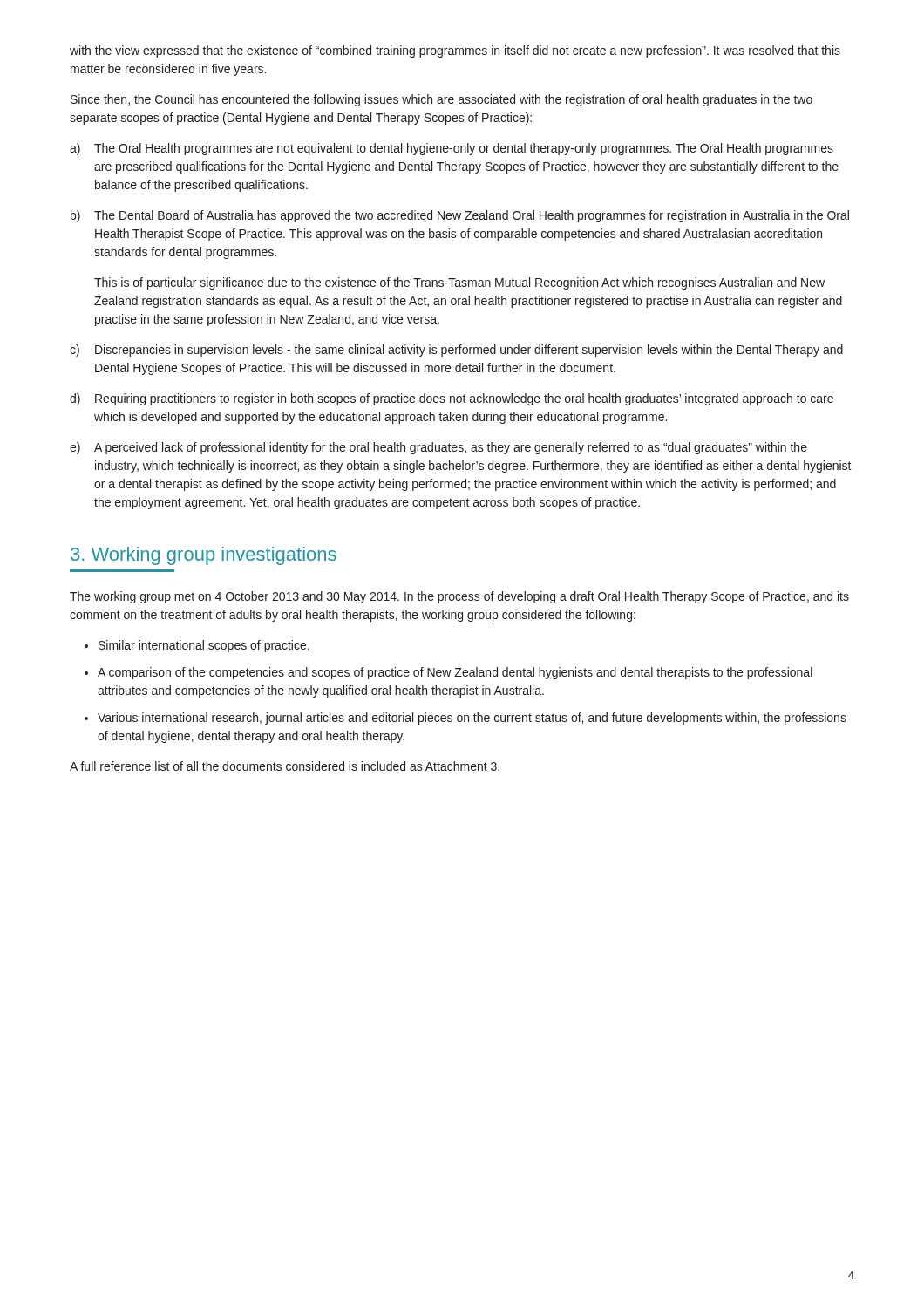Click on the passage starting "b) The Dental Board of"
This screenshot has height=1308, width=924.
[462, 234]
